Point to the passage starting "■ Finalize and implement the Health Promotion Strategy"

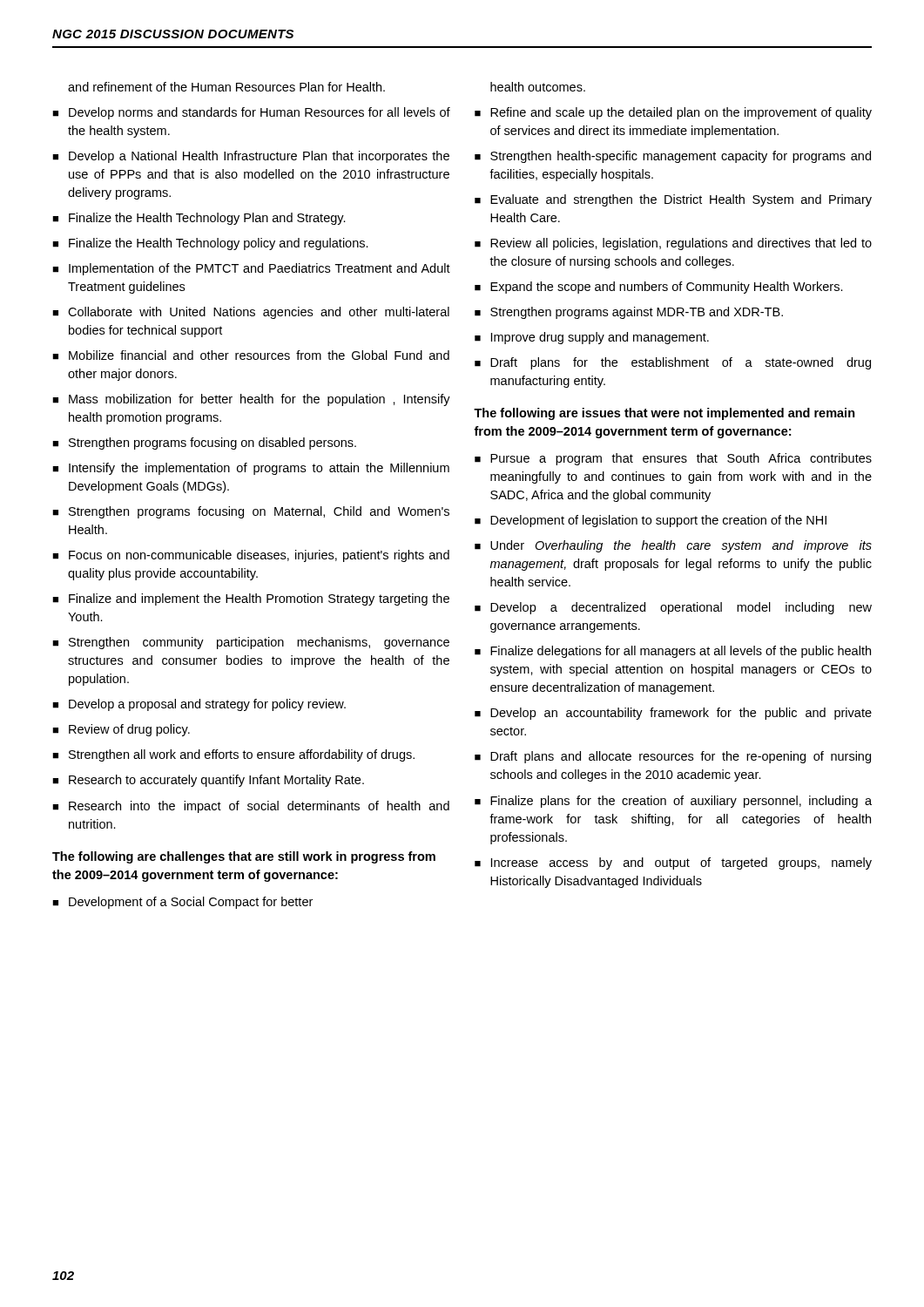(251, 609)
